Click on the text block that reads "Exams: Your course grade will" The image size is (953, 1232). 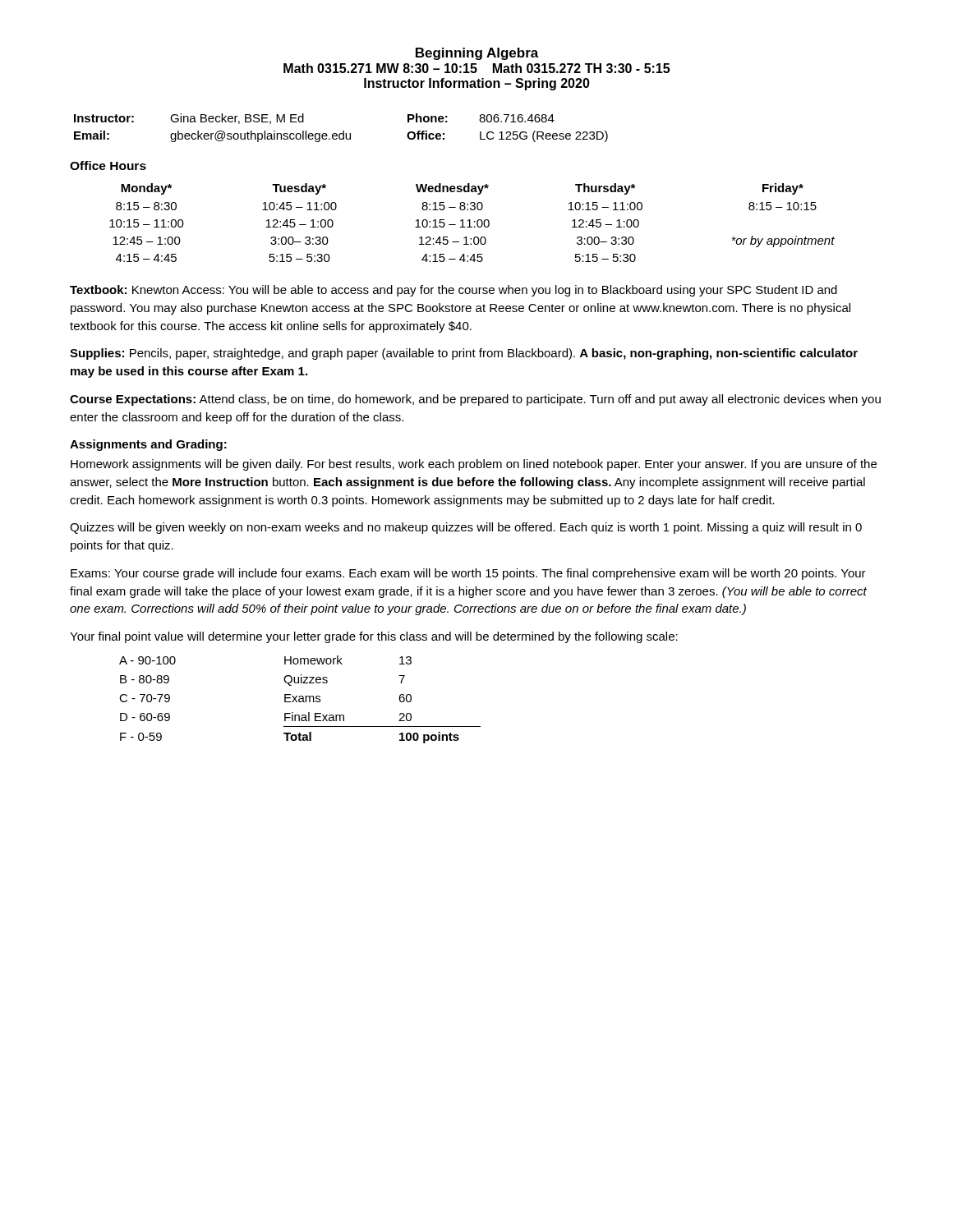click(x=468, y=591)
